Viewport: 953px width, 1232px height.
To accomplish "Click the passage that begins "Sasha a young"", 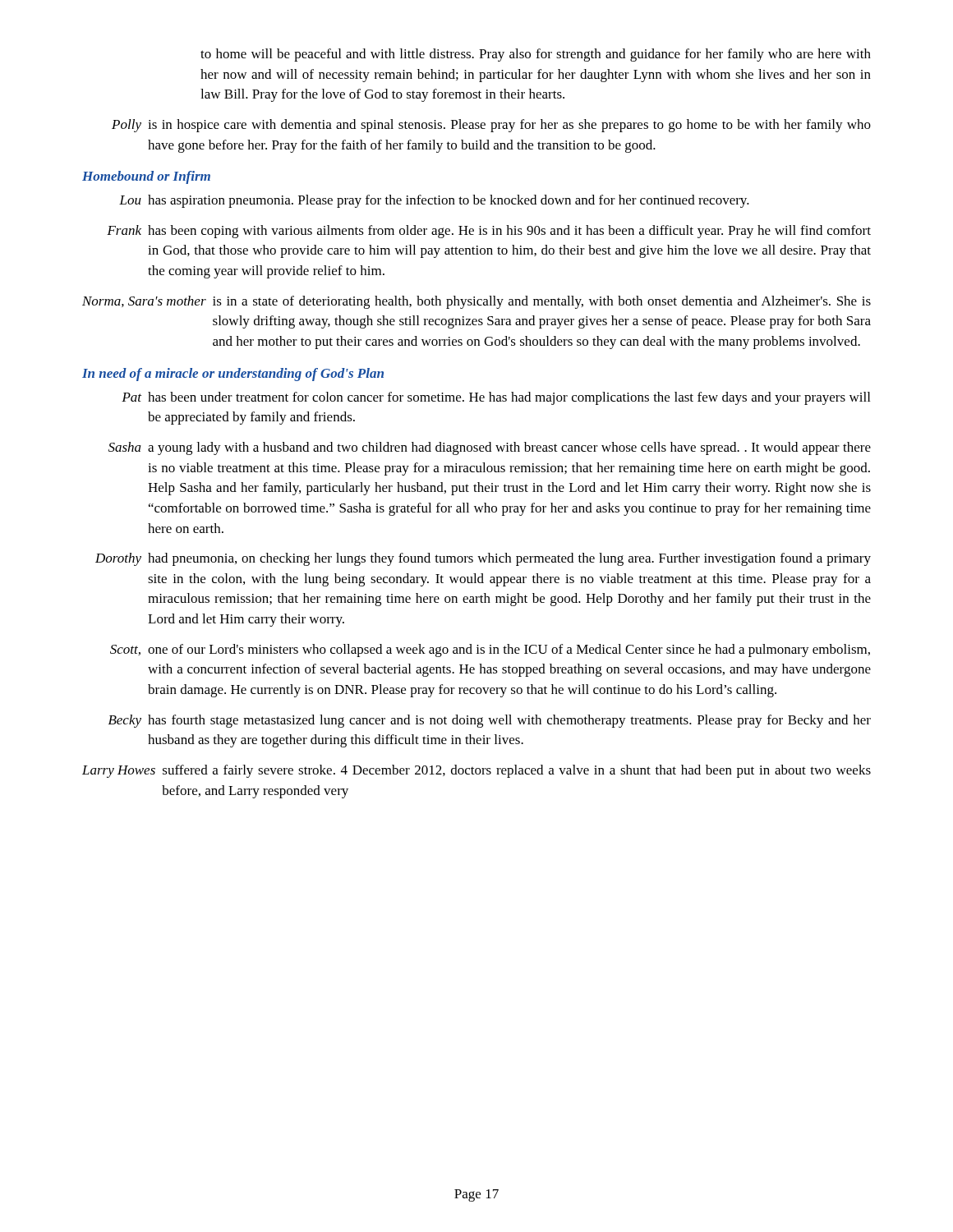I will point(476,488).
